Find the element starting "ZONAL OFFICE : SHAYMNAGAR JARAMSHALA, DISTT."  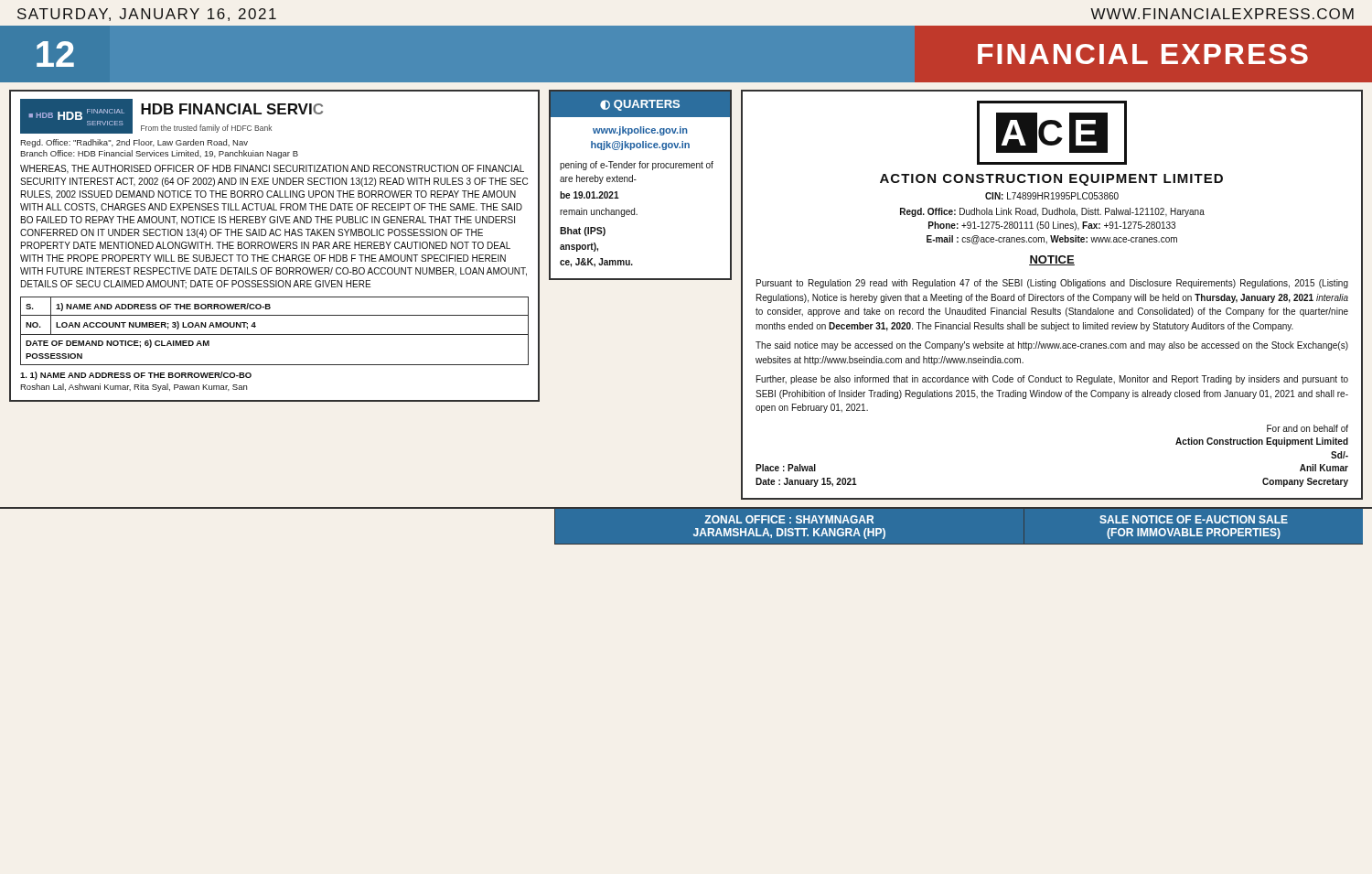[x=789, y=526]
